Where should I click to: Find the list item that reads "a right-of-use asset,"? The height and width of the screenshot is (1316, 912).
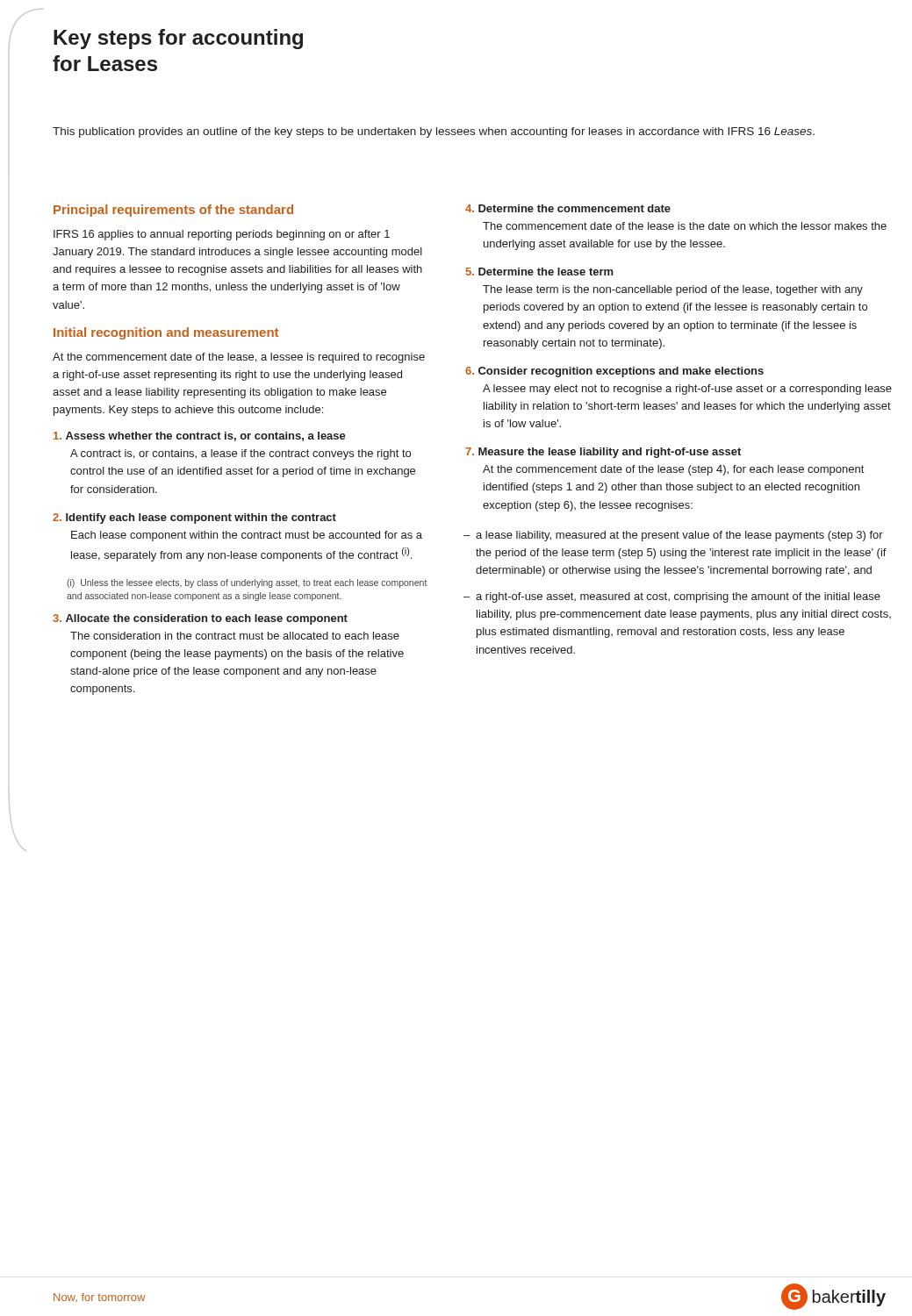684,623
